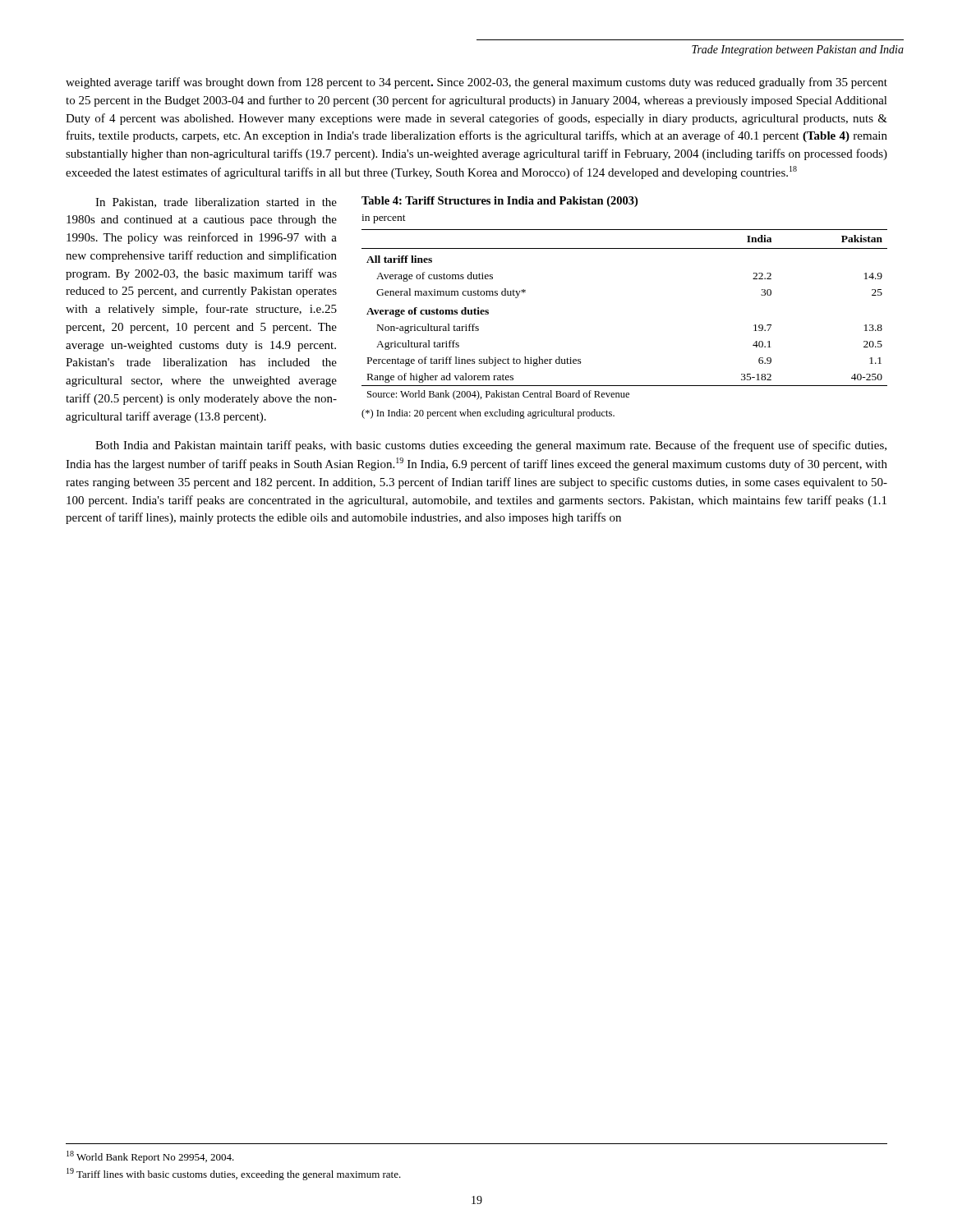Select the caption
The image size is (953, 1232).
pos(500,200)
